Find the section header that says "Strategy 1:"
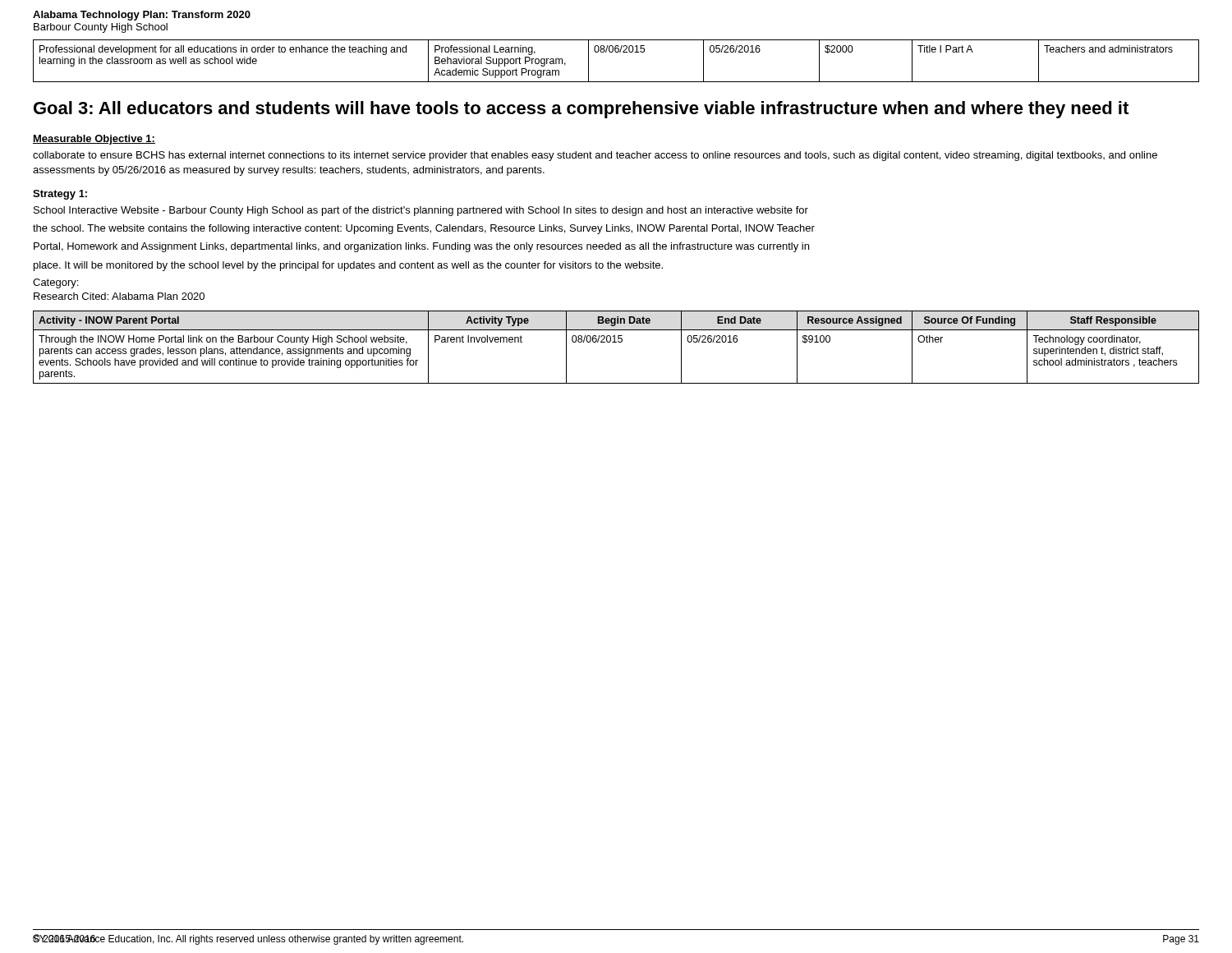 click(x=60, y=193)
